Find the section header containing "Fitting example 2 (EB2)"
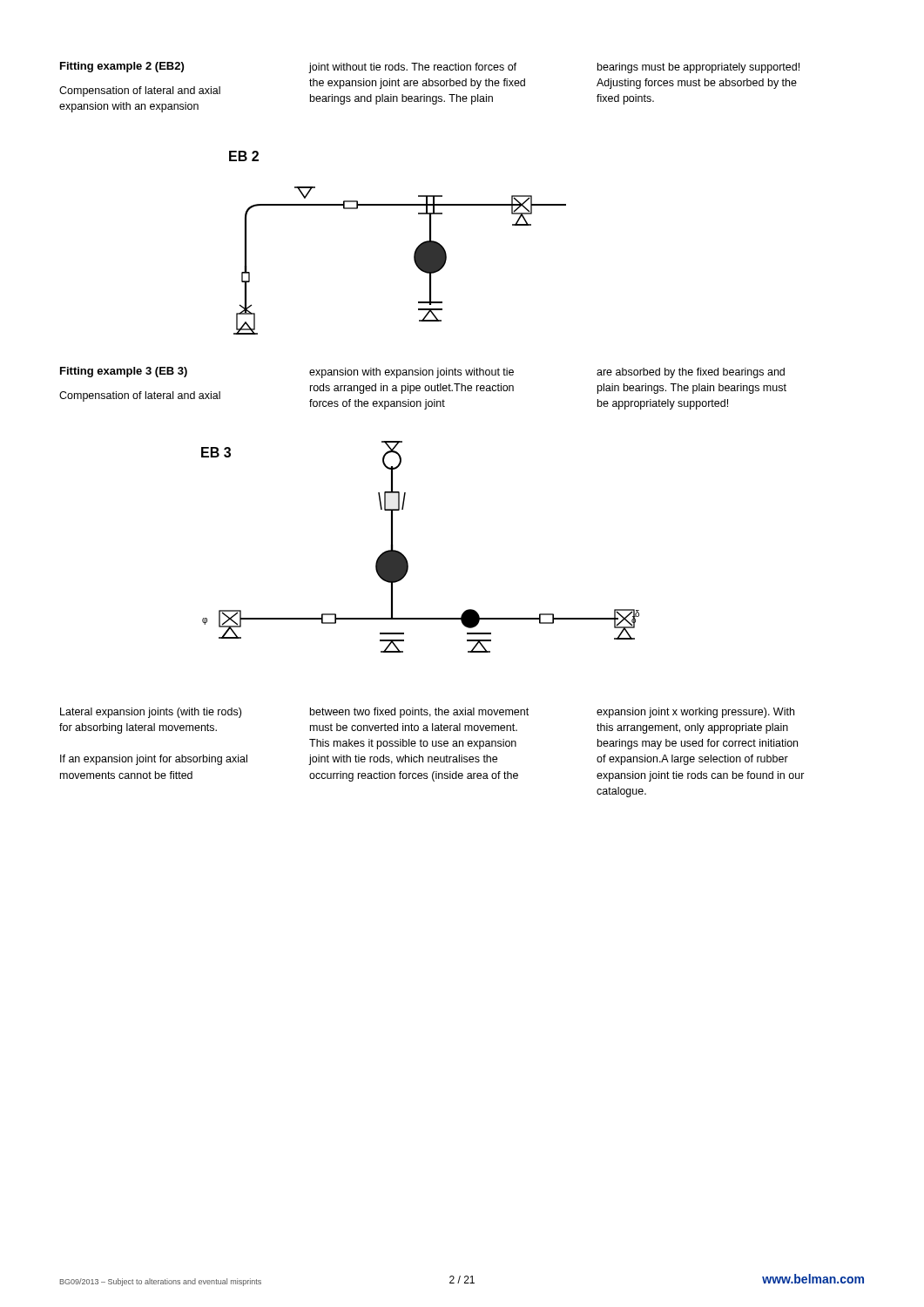This screenshot has height=1307, width=924. [x=122, y=66]
